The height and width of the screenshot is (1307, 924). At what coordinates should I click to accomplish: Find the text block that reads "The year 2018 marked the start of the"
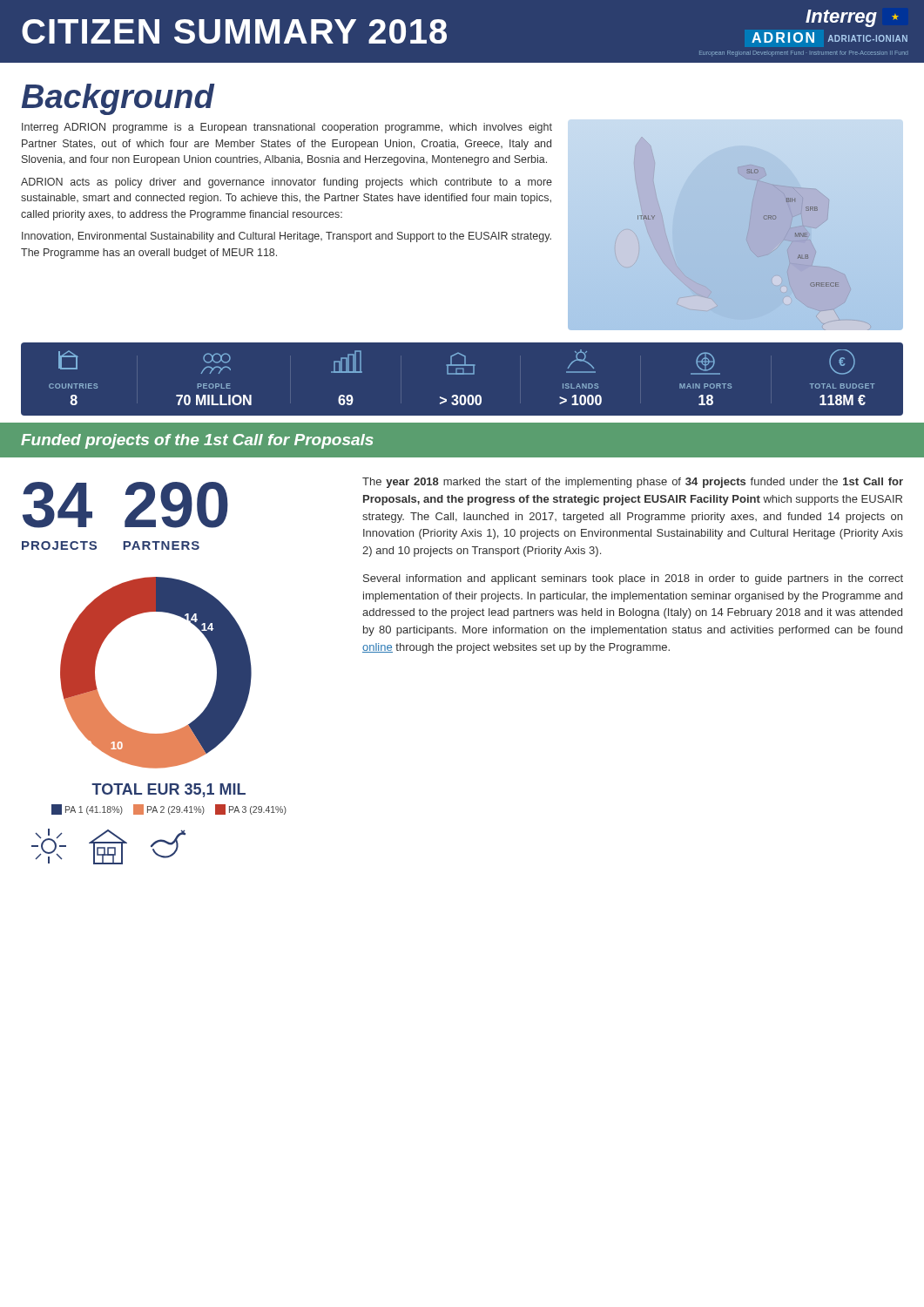[633, 483]
